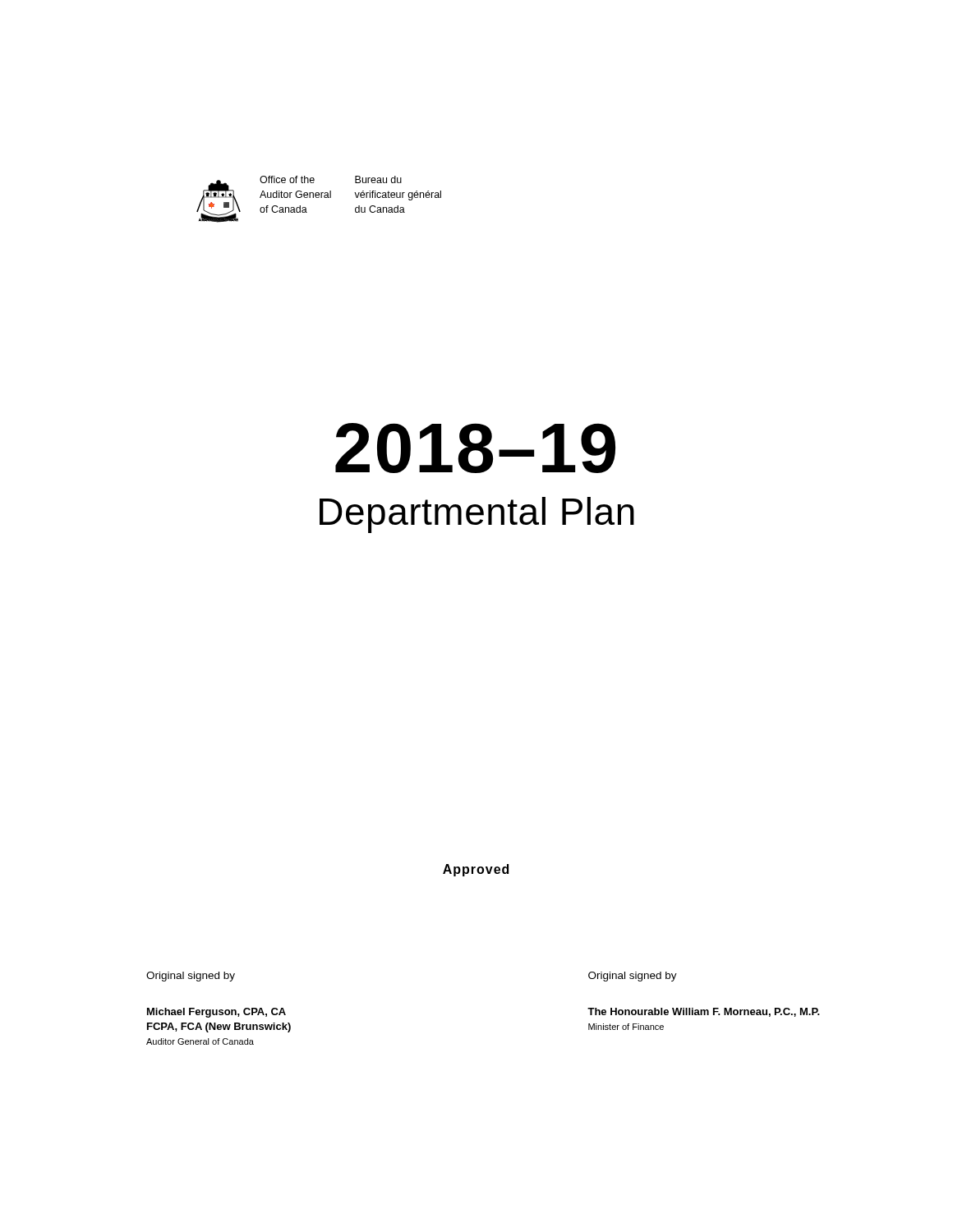Click on the logo

(315, 202)
